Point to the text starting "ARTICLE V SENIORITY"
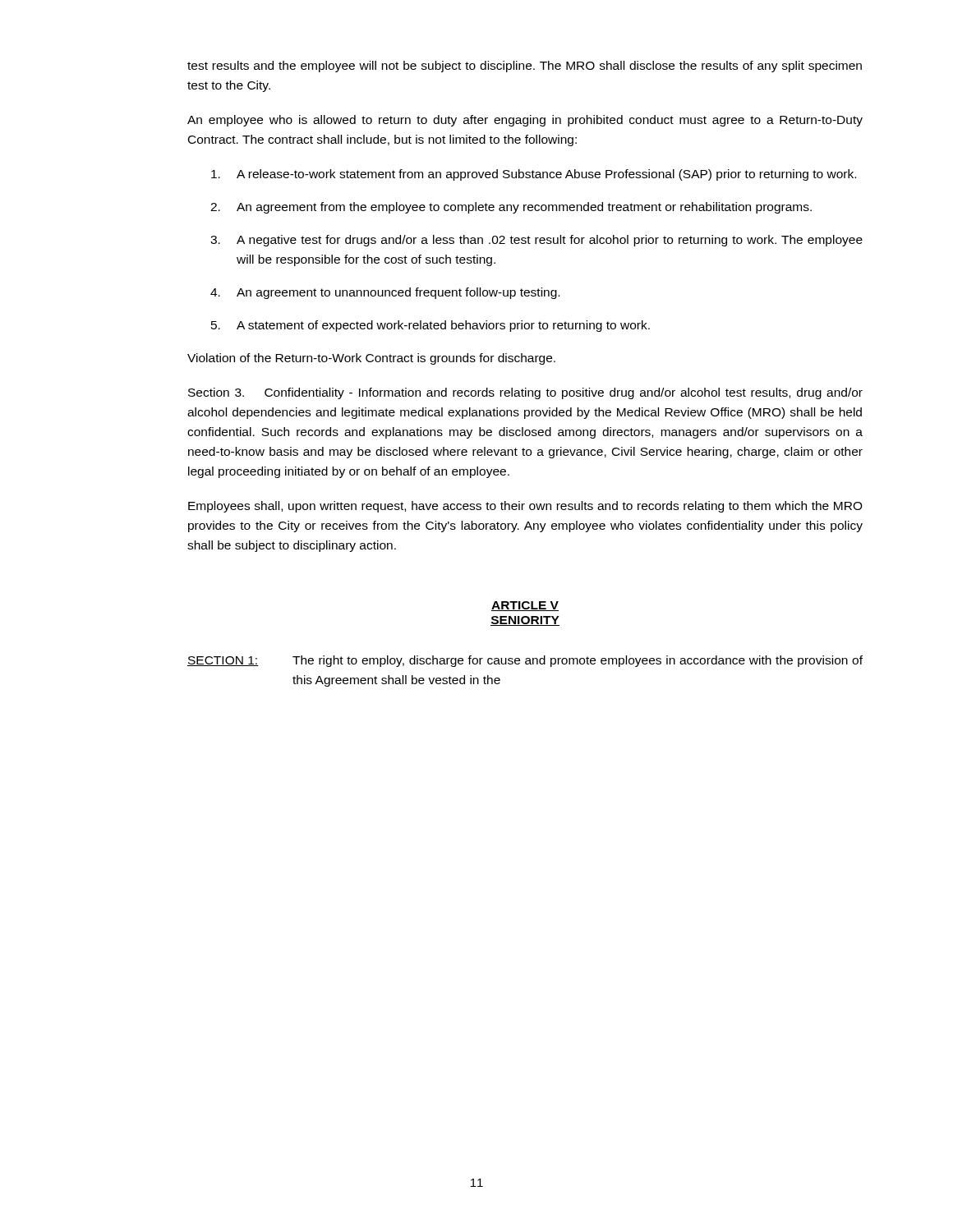This screenshot has height=1232, width=953. coord(525,613)
